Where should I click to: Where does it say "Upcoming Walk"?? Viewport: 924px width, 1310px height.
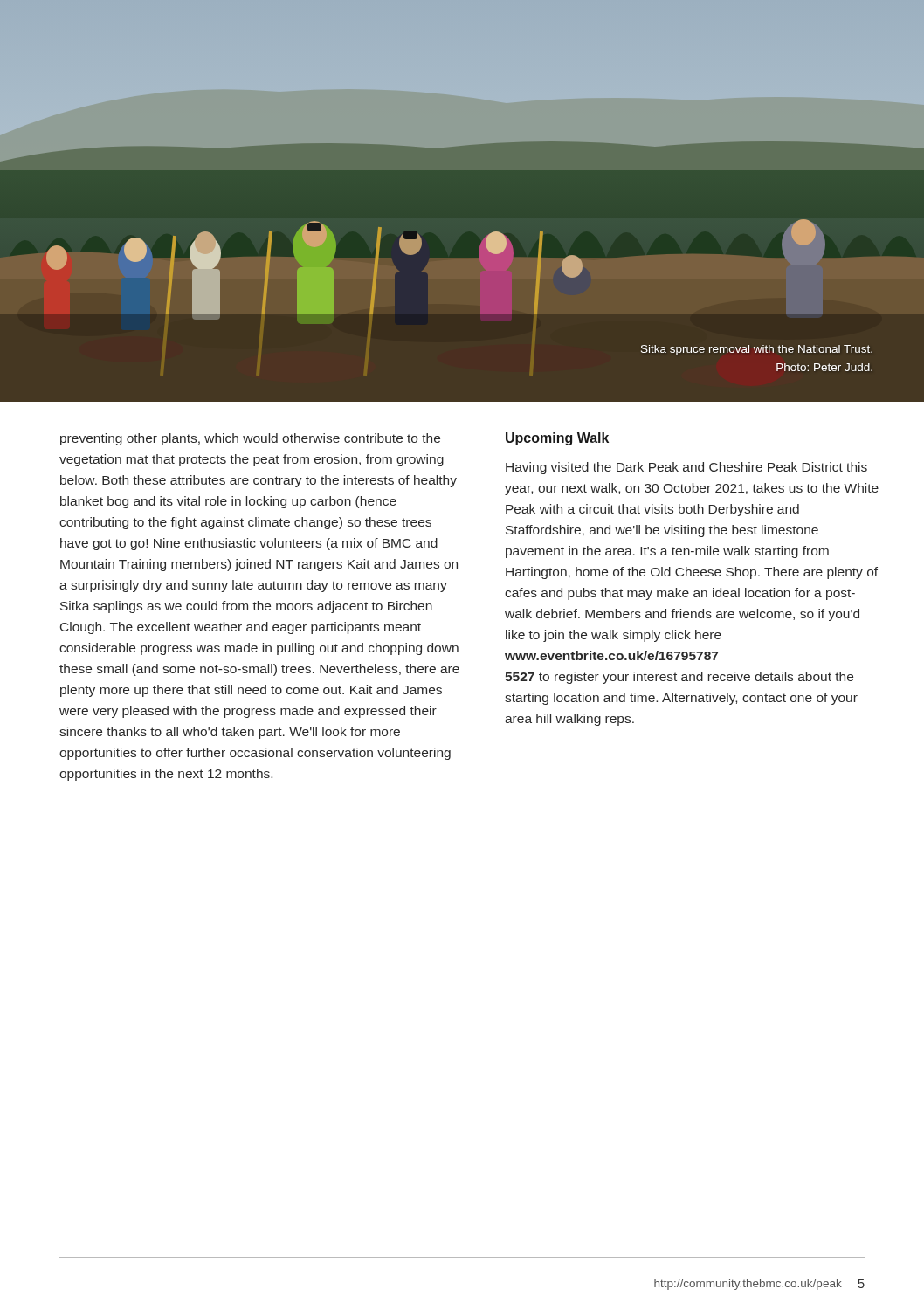(557, 438)
